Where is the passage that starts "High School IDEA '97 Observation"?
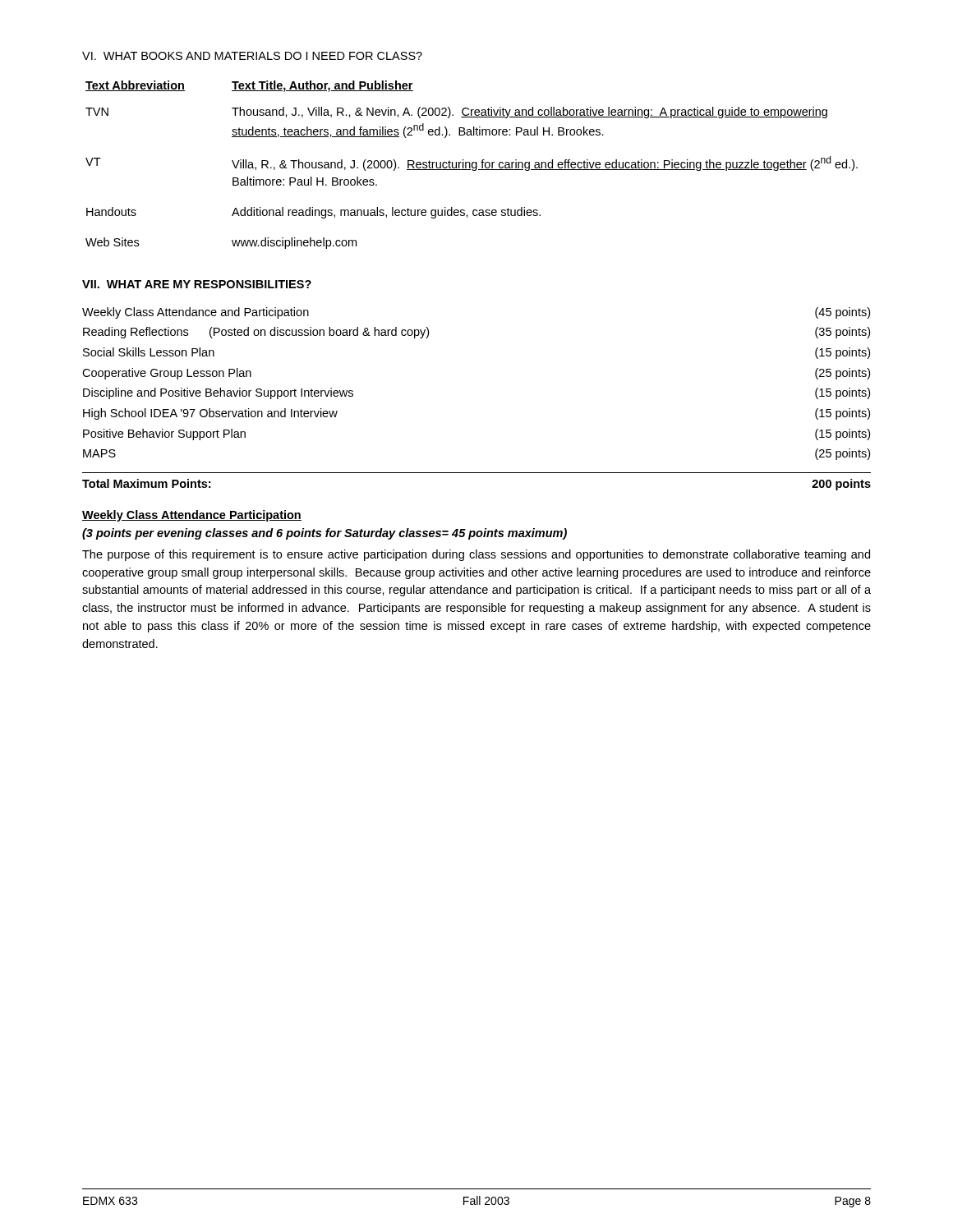 (x=210, y=414)
